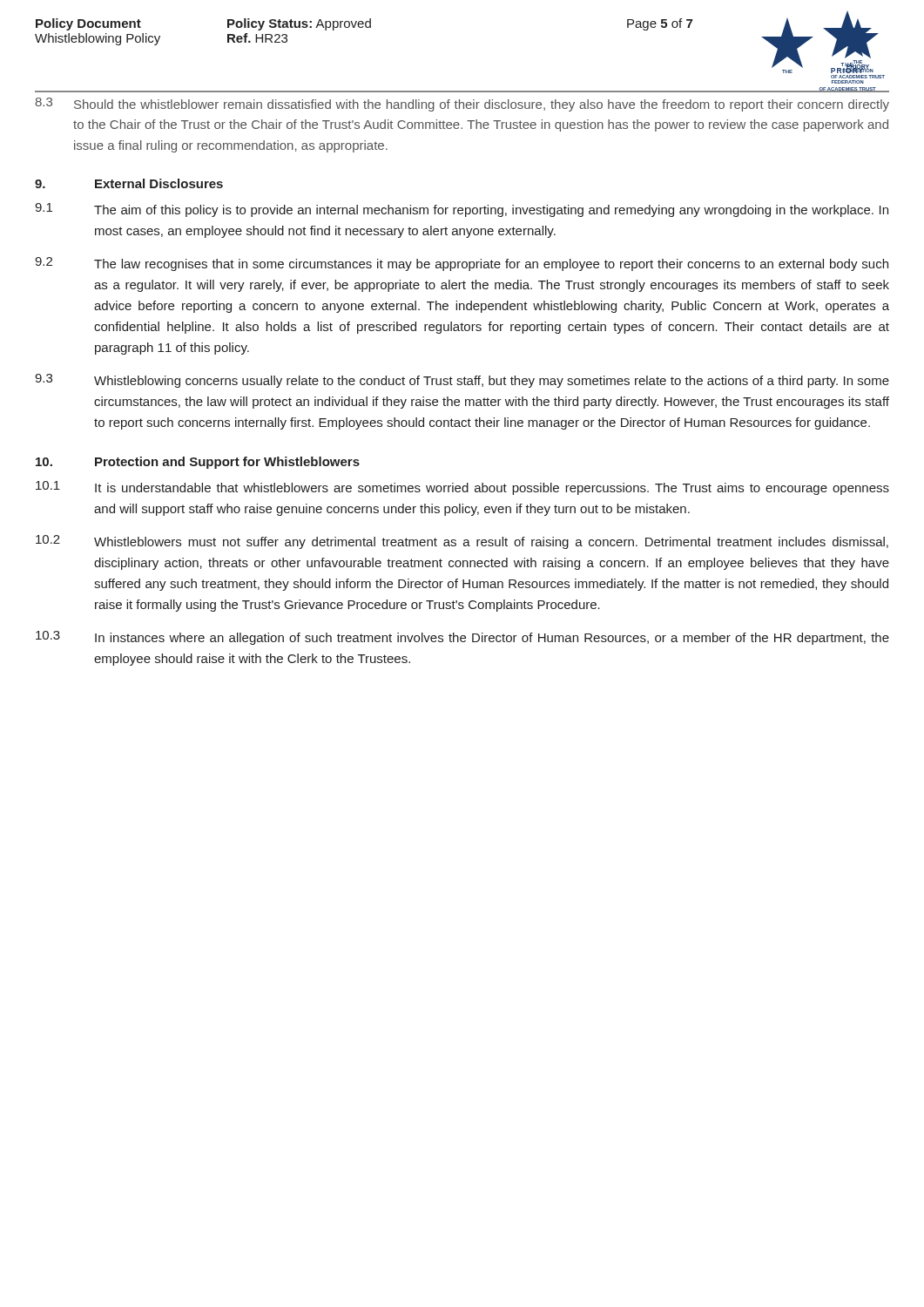
Task: Locate the list item with the text "10.2 Whistleblowers must not suffer any detrimental treatment"
Action: pos(462,573)
